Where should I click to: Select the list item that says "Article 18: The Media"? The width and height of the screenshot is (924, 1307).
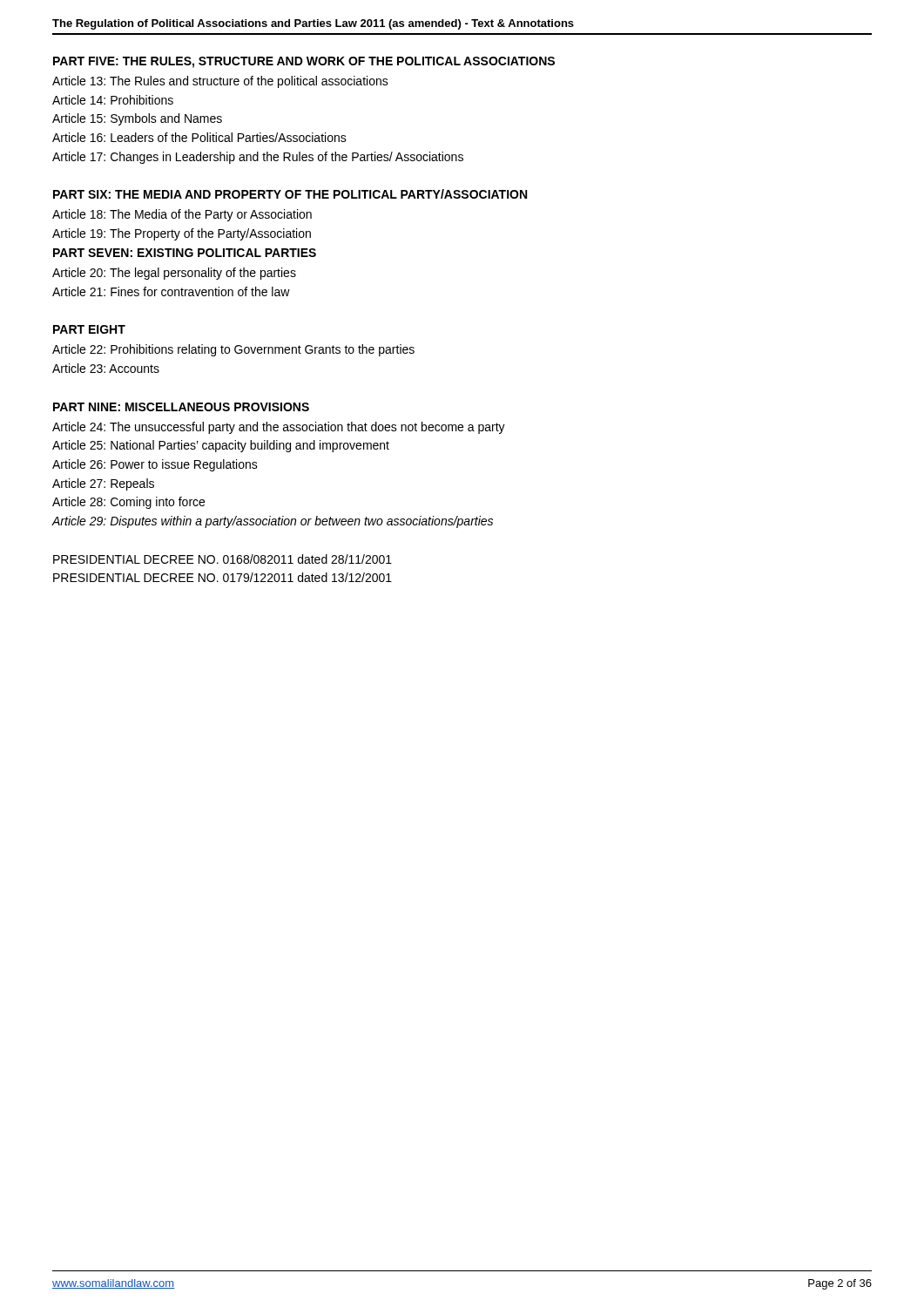pyautogui.click(x=182, y=215)
